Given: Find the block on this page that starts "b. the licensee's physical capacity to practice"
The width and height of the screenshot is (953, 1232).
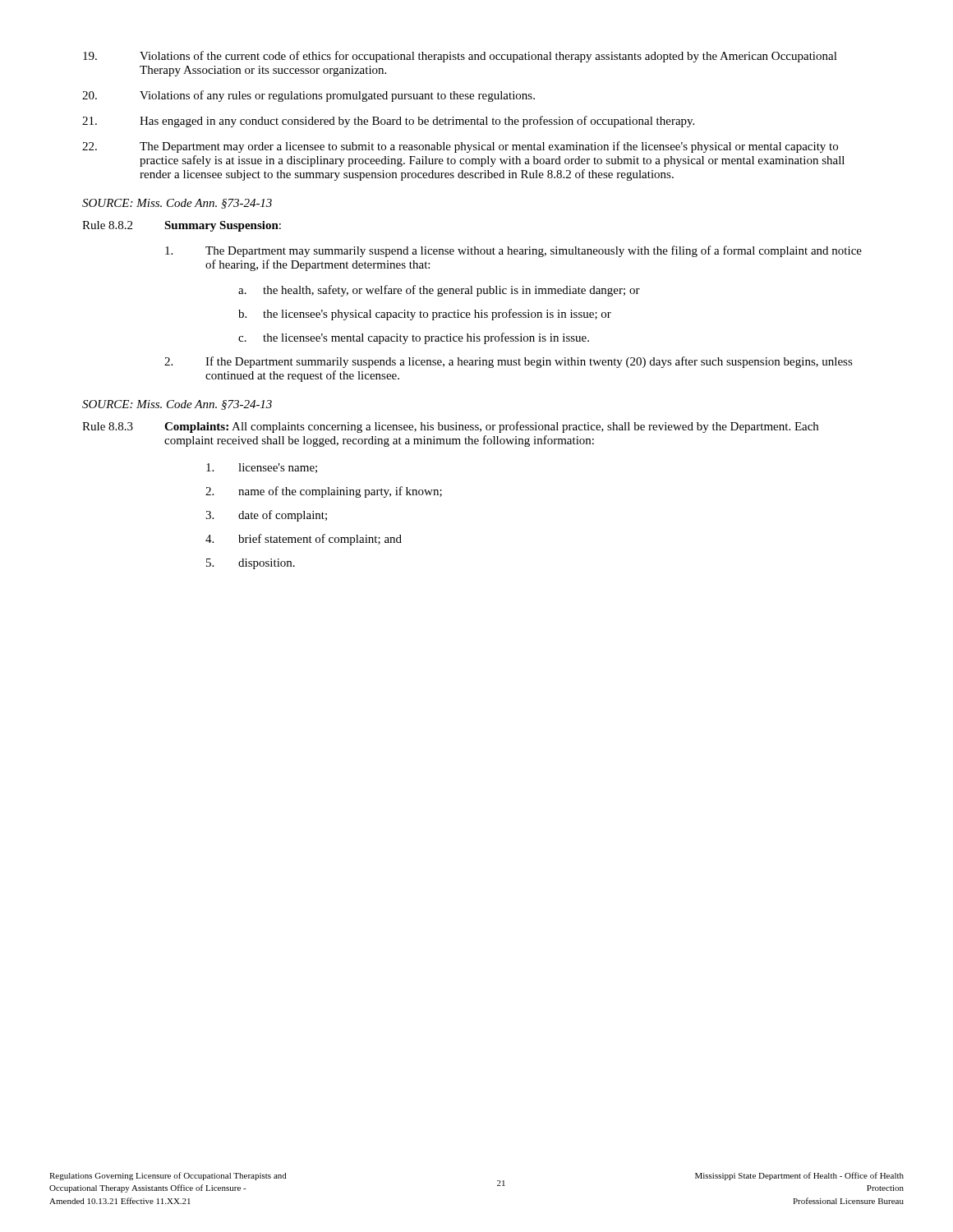Looking at the screenshot, I should [555, 314].
